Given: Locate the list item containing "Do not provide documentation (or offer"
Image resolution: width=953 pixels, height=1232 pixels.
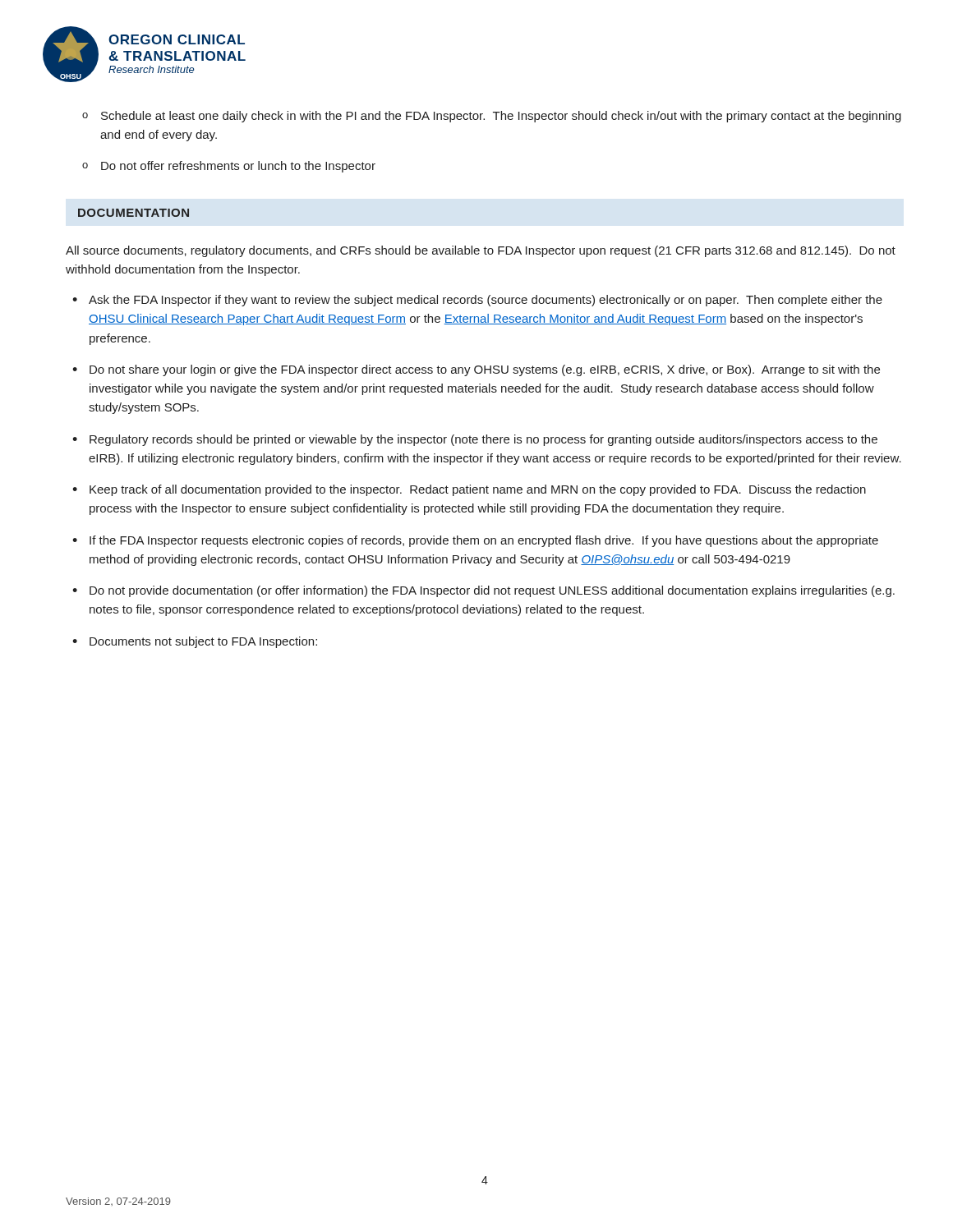Looking at the screenshot, I should [x=492, y=600].
